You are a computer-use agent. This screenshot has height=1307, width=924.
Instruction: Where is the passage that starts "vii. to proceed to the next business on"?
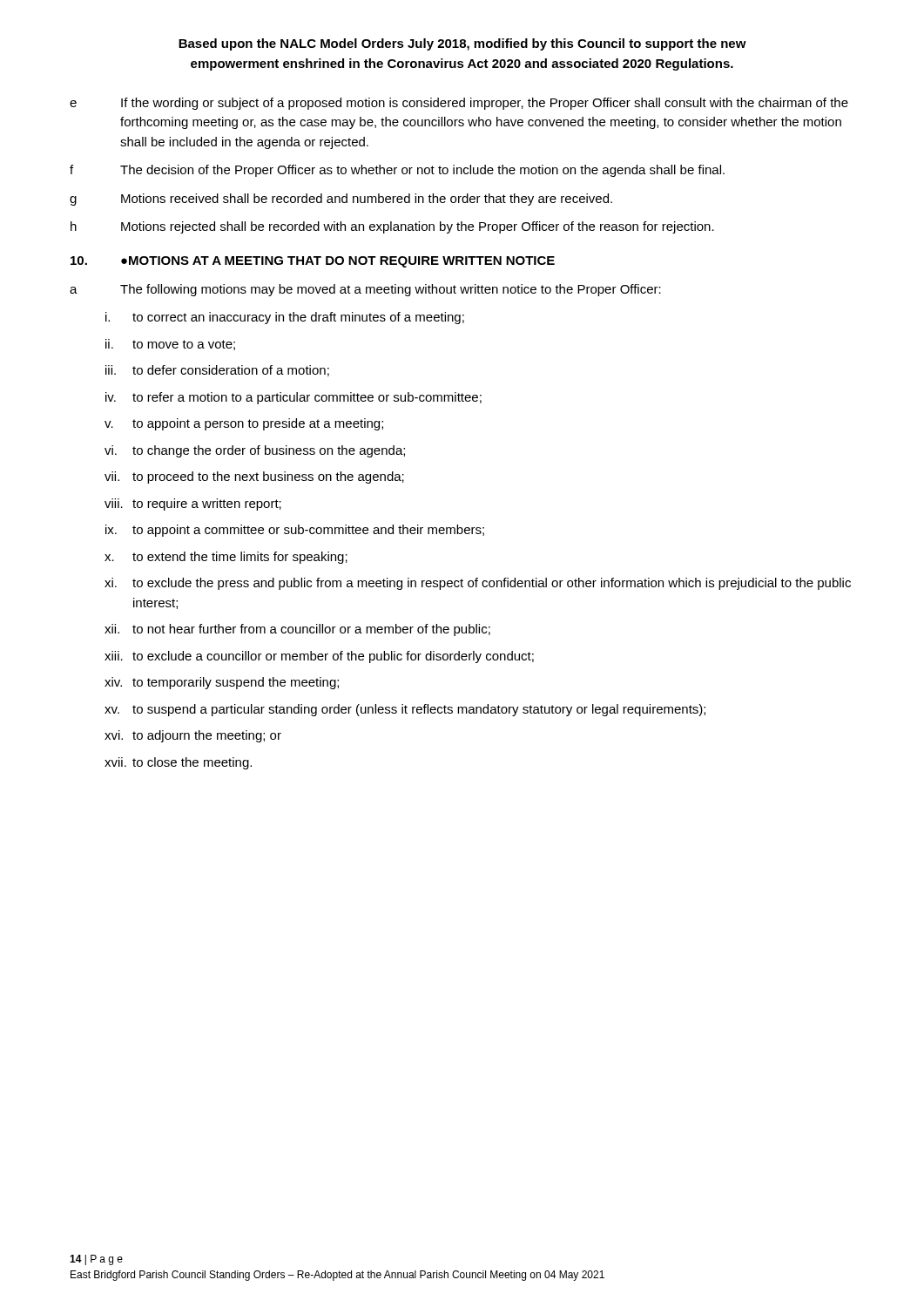pos(254,477)
